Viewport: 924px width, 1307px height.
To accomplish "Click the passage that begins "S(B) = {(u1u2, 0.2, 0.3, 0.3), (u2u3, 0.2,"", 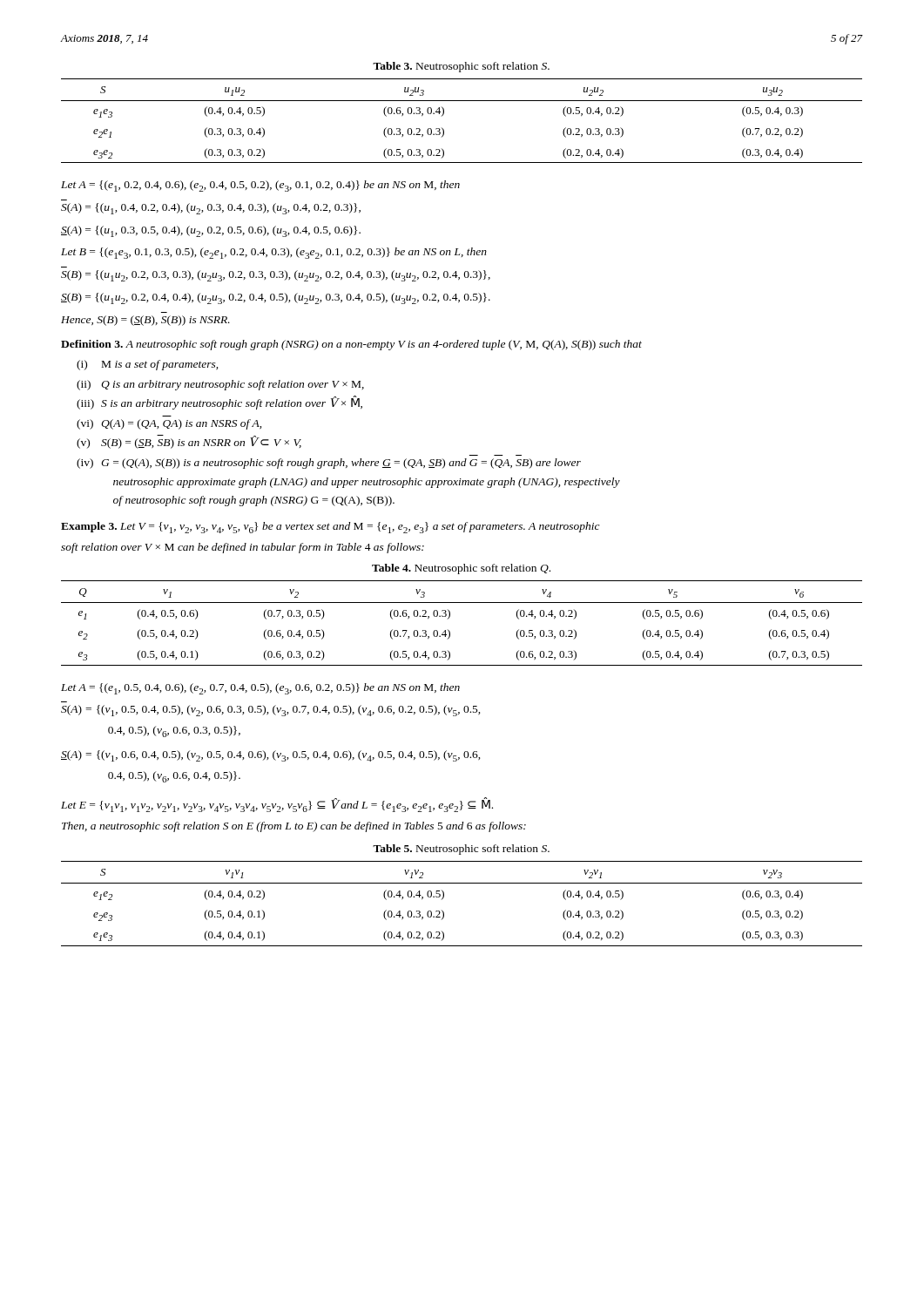I will (276, 275).
